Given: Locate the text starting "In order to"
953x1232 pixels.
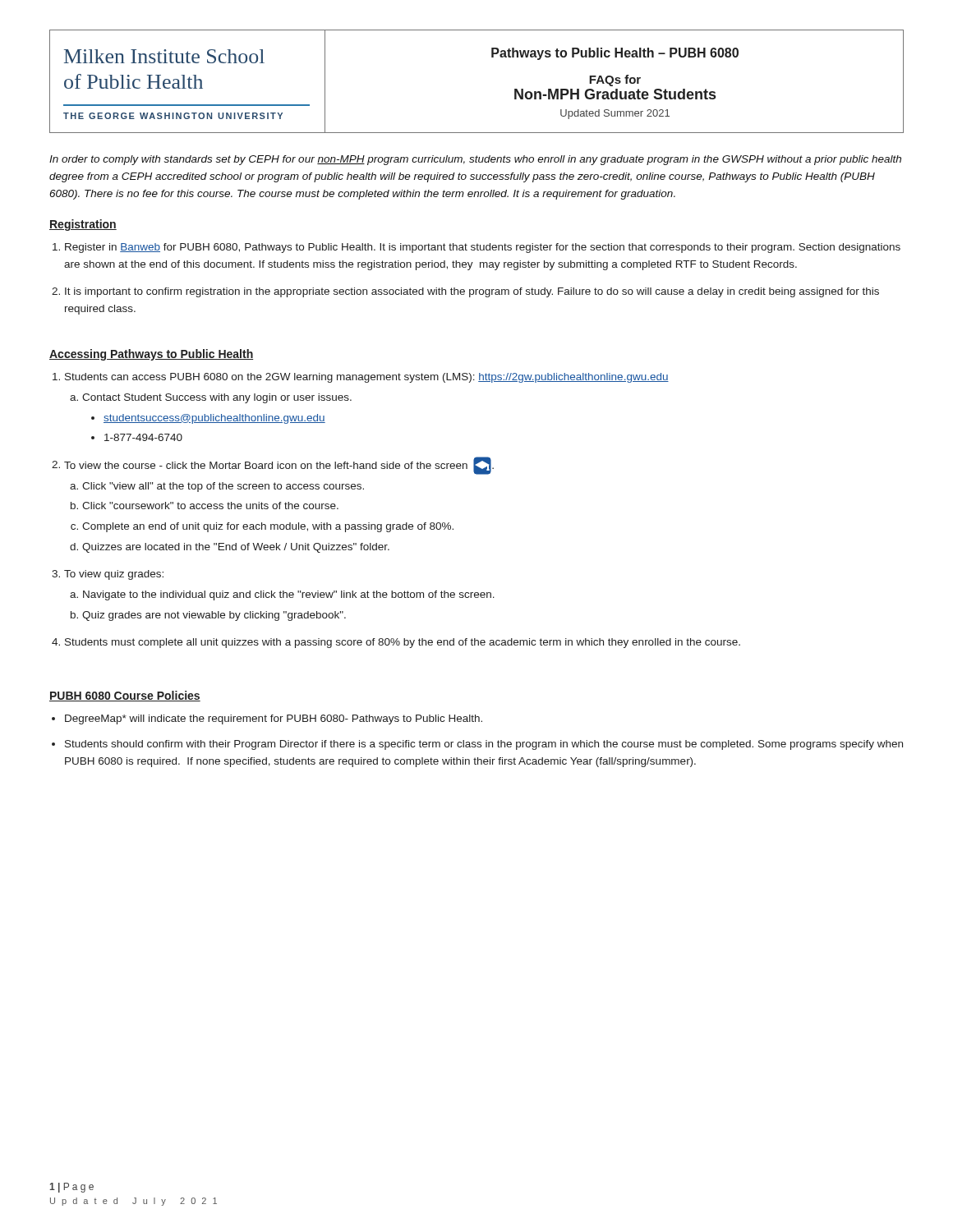Looking at the screenshot, I should tap(476, 176).
